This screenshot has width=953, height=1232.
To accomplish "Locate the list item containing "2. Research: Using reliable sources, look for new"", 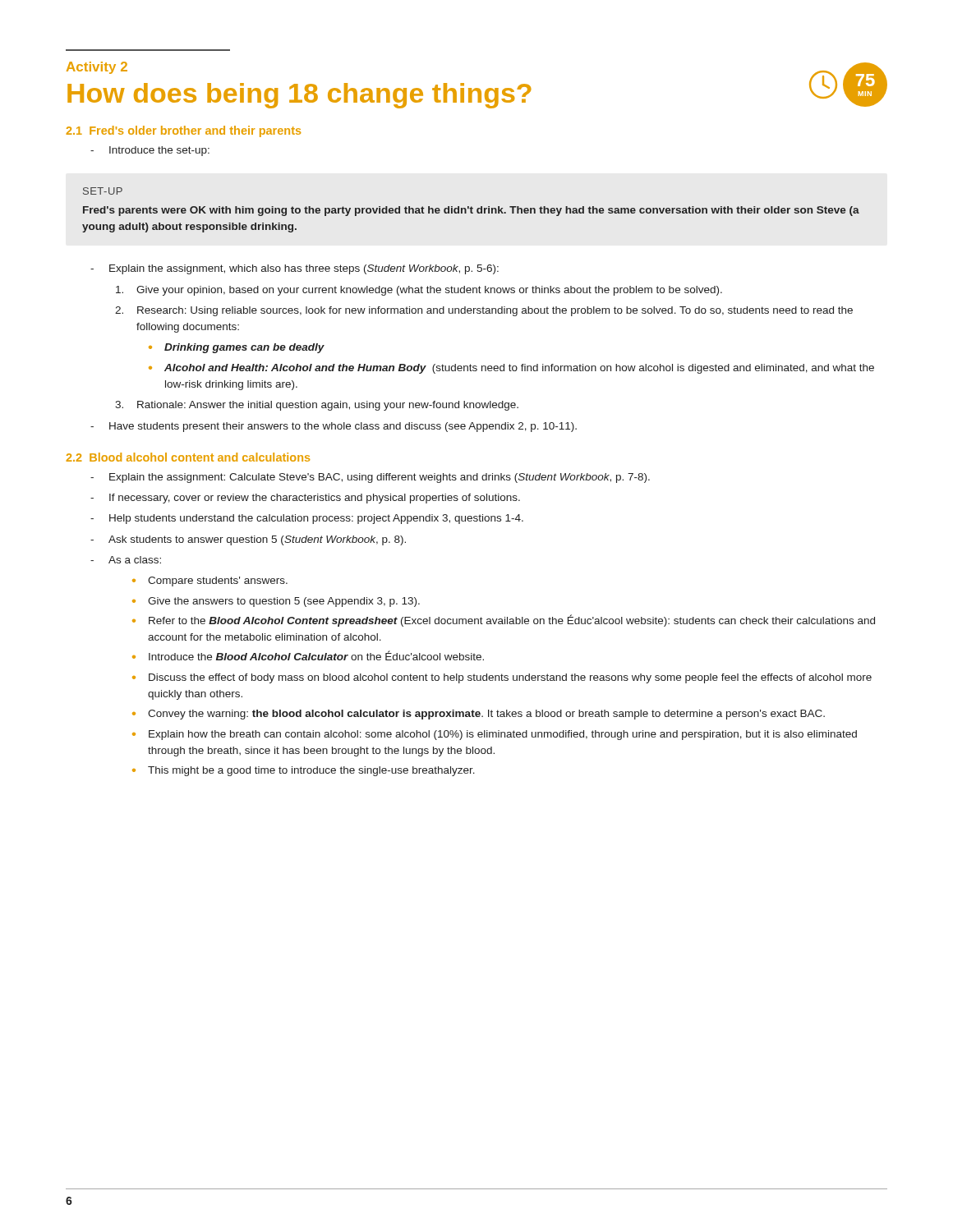I will pyautogui.click(x=501, y=319).
